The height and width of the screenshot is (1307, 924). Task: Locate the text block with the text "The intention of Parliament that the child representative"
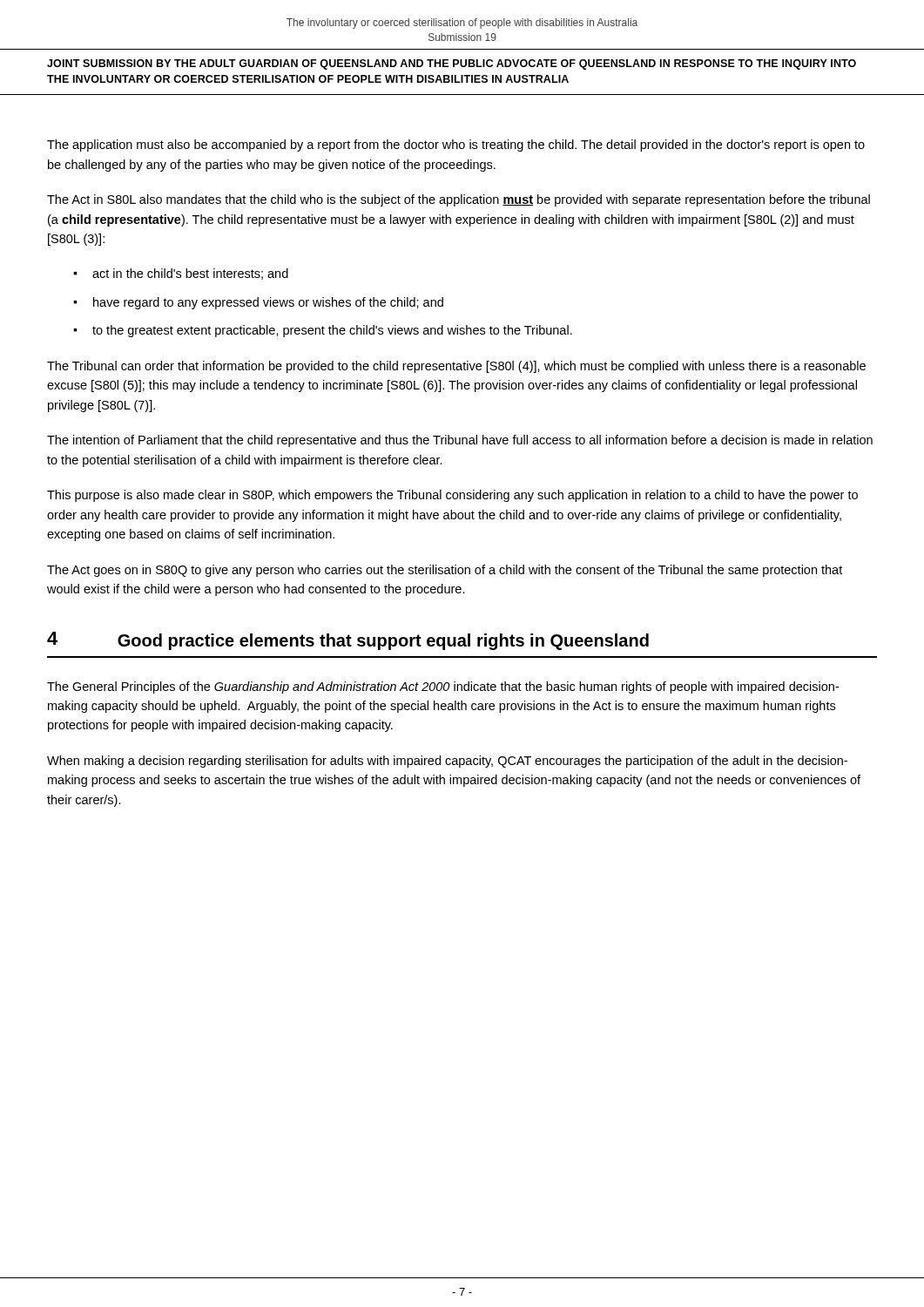click(460, 450)
